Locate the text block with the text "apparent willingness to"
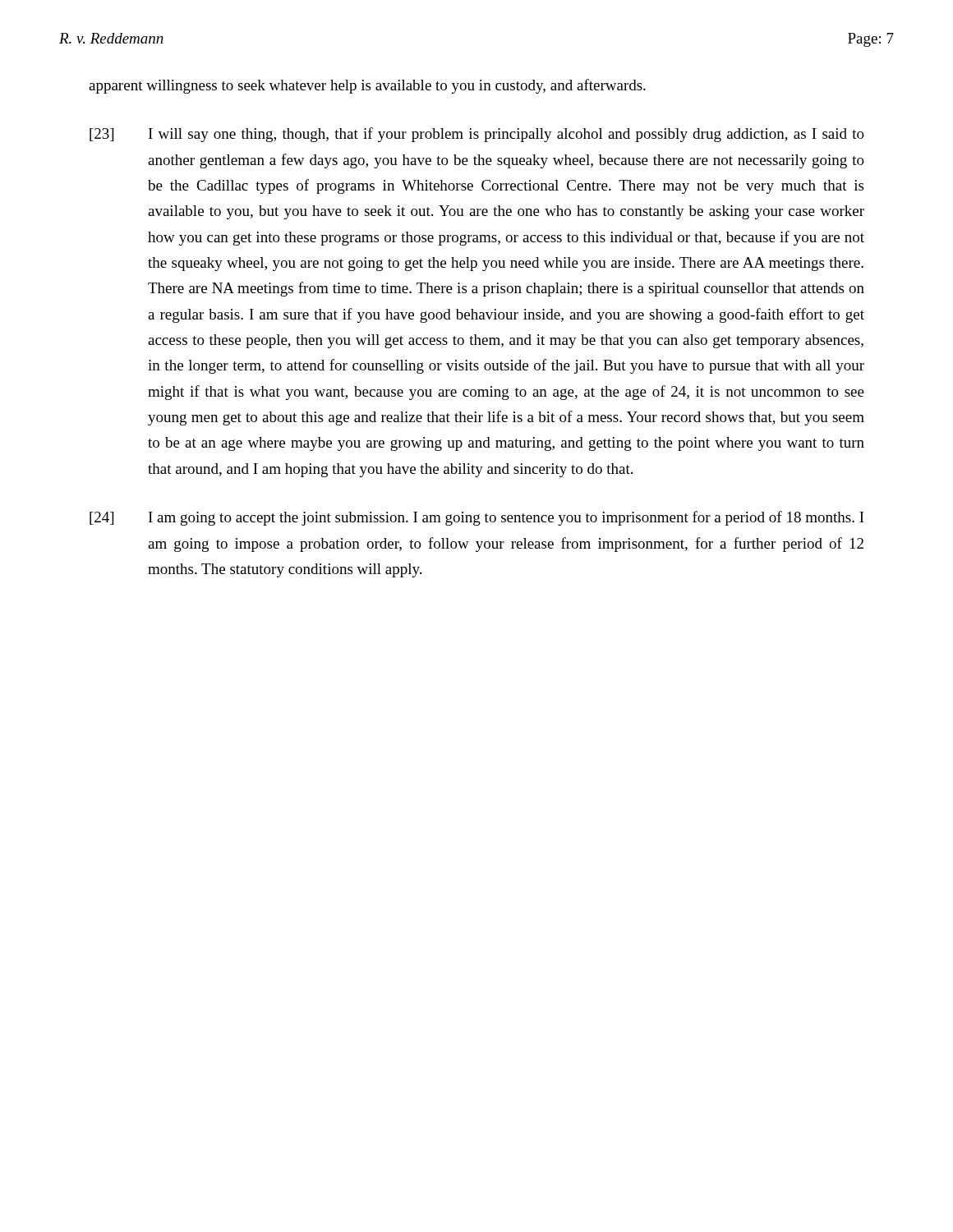 (x=368, y=85)
